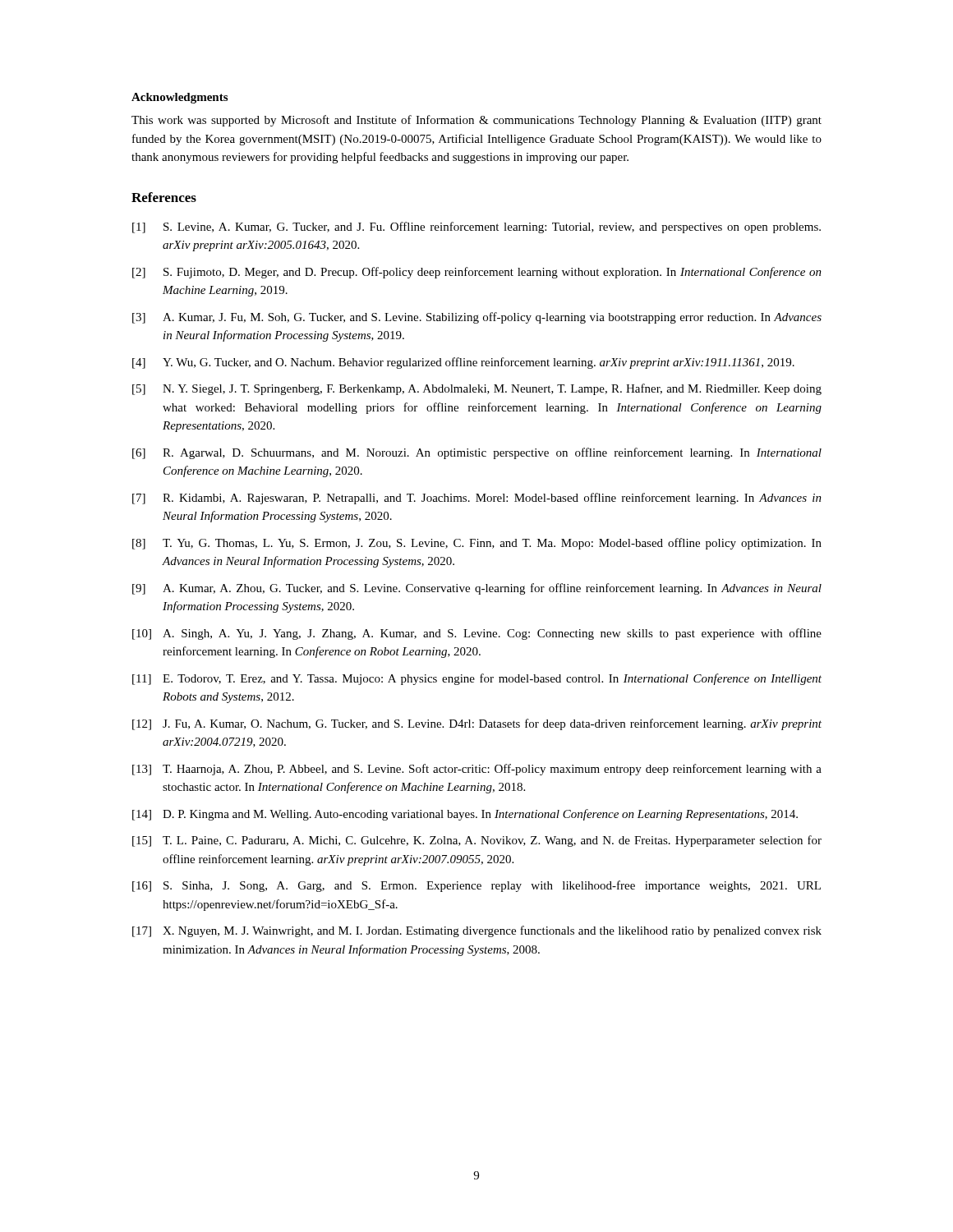Point to the block beginning "[4] Y. Wu,"
953x1232 pixels.
476,362
